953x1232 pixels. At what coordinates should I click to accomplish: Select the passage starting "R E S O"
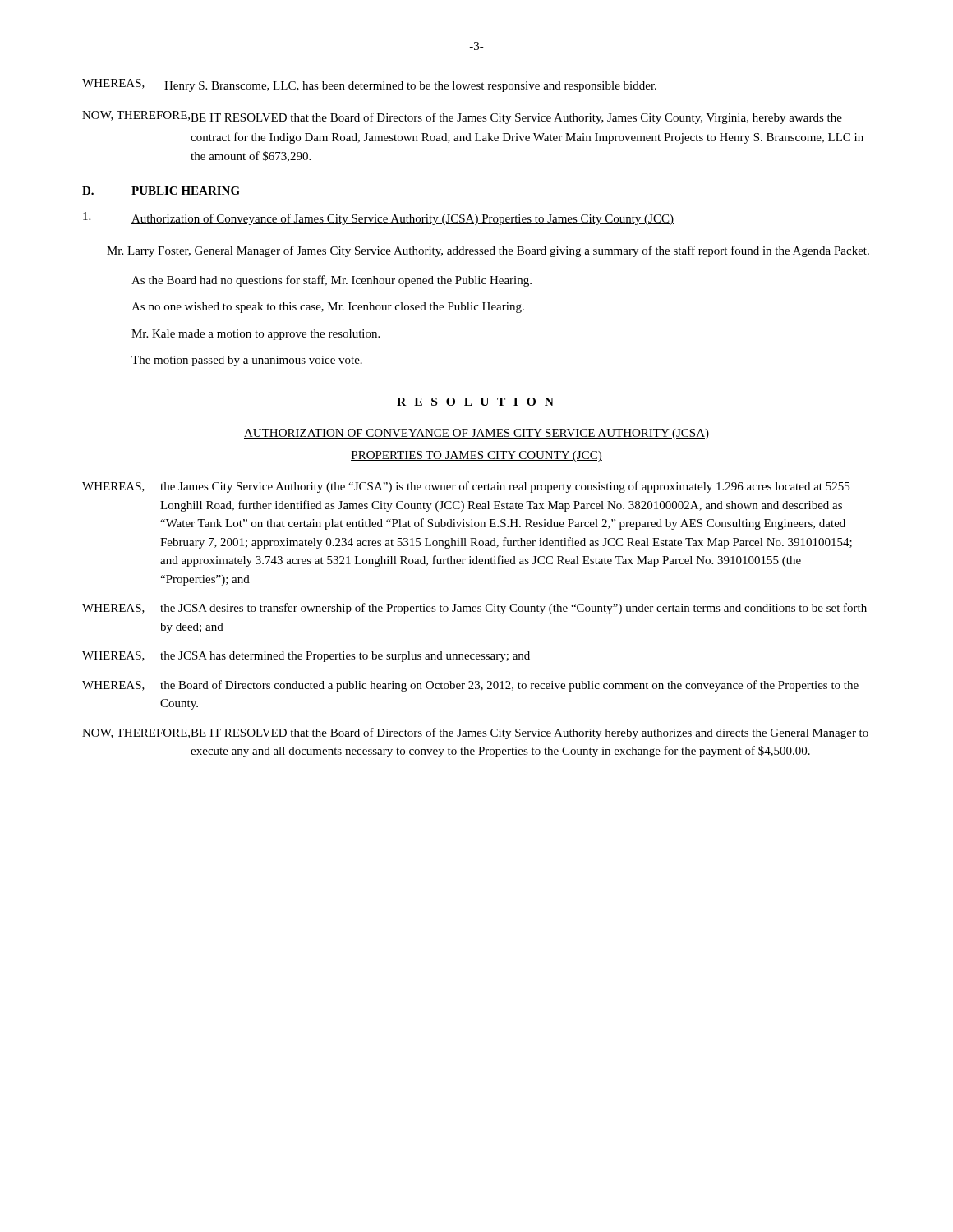[476, 401]
